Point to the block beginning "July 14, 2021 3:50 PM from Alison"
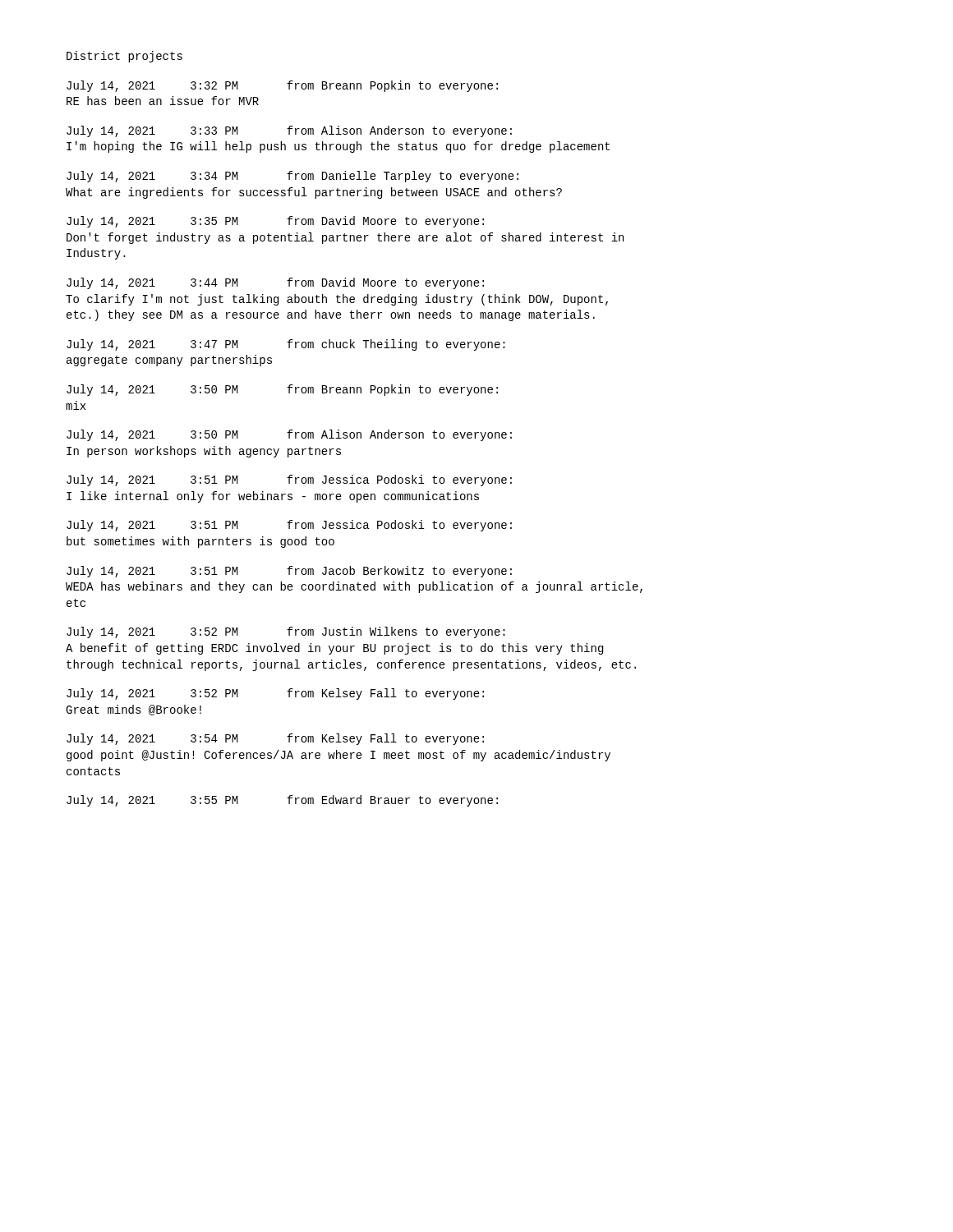The image size is (953, 1232). coord(290,443)
